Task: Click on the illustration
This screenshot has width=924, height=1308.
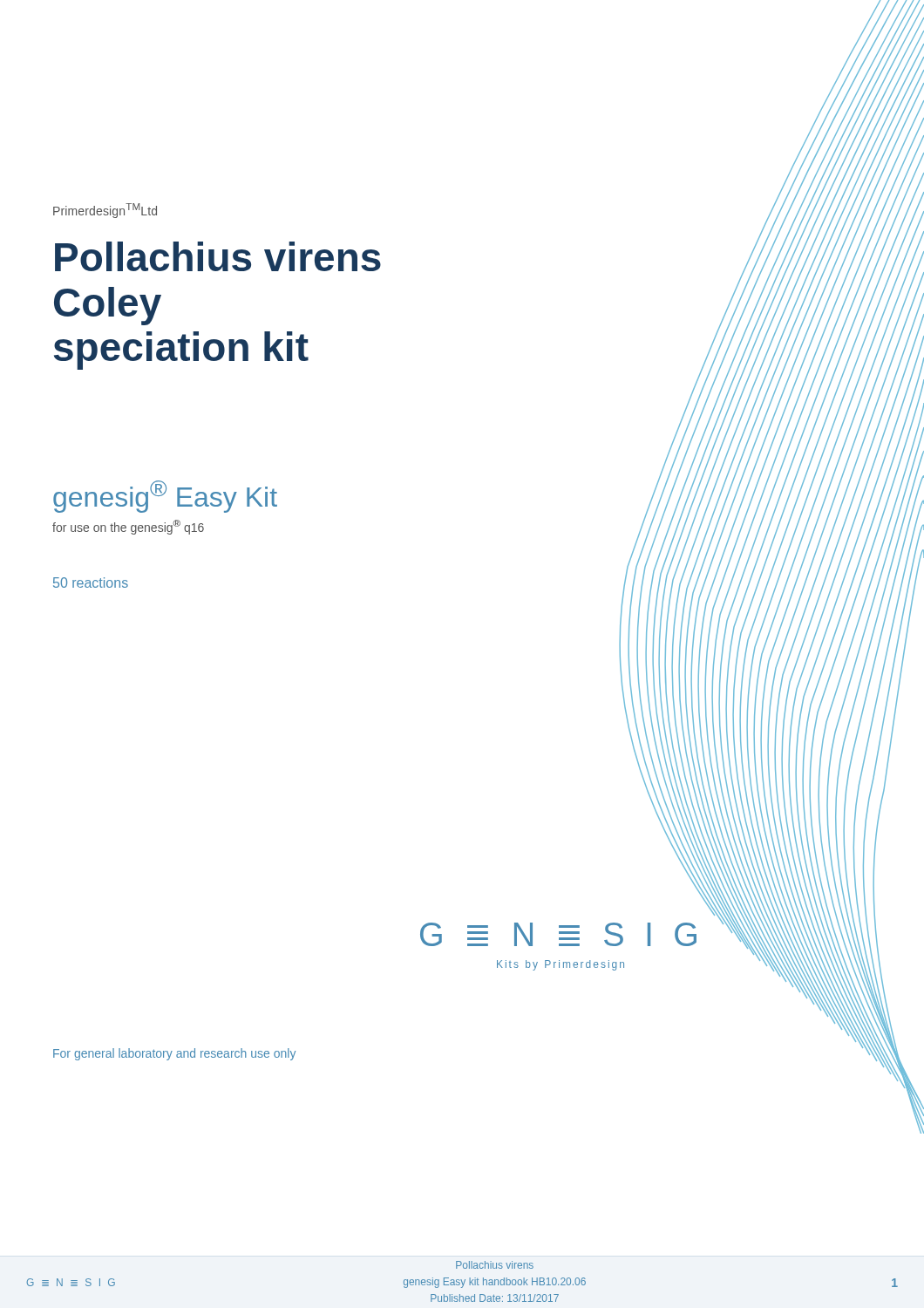Action: click(x=741, y=567)
